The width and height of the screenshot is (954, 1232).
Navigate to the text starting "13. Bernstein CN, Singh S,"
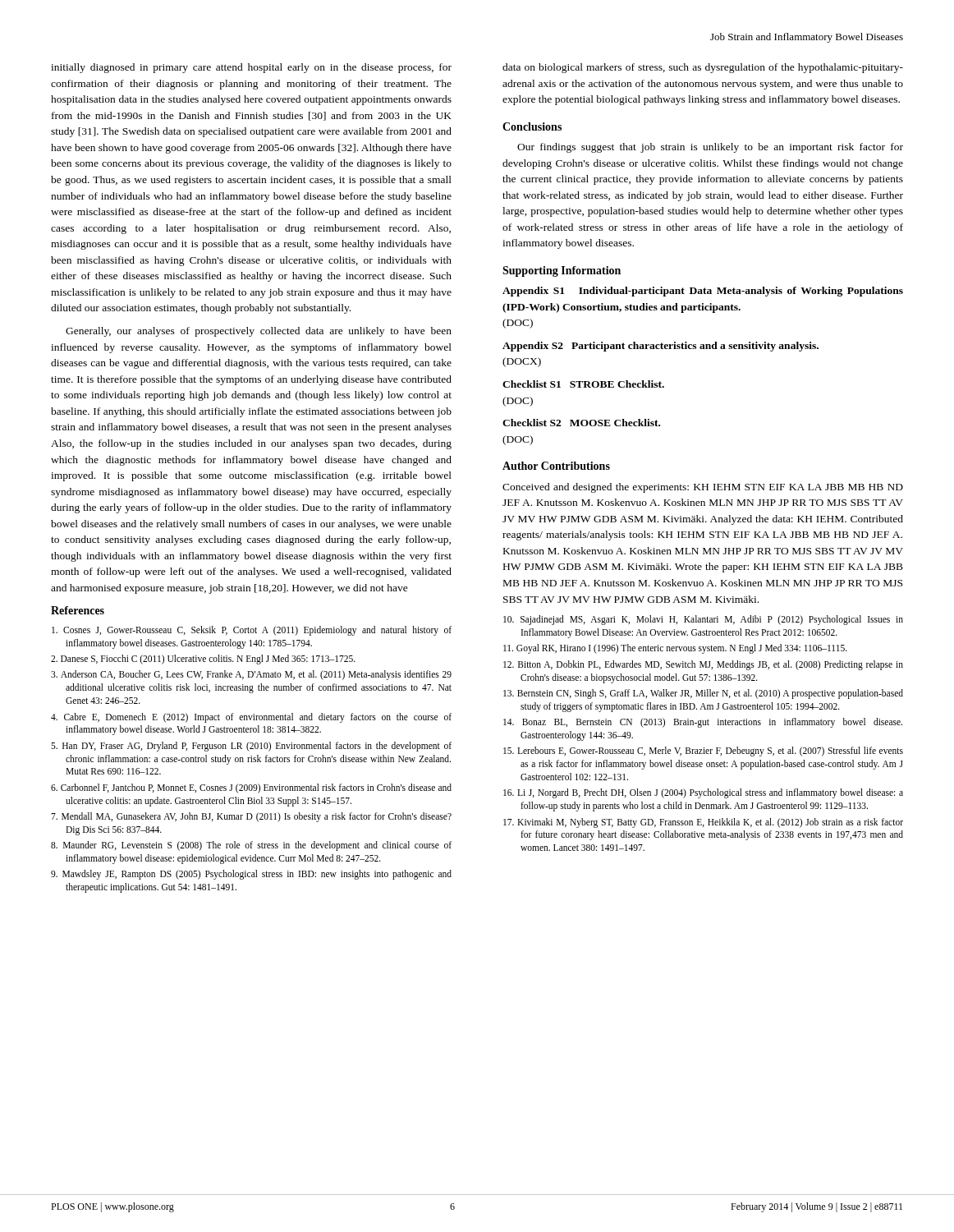point(703,700)
